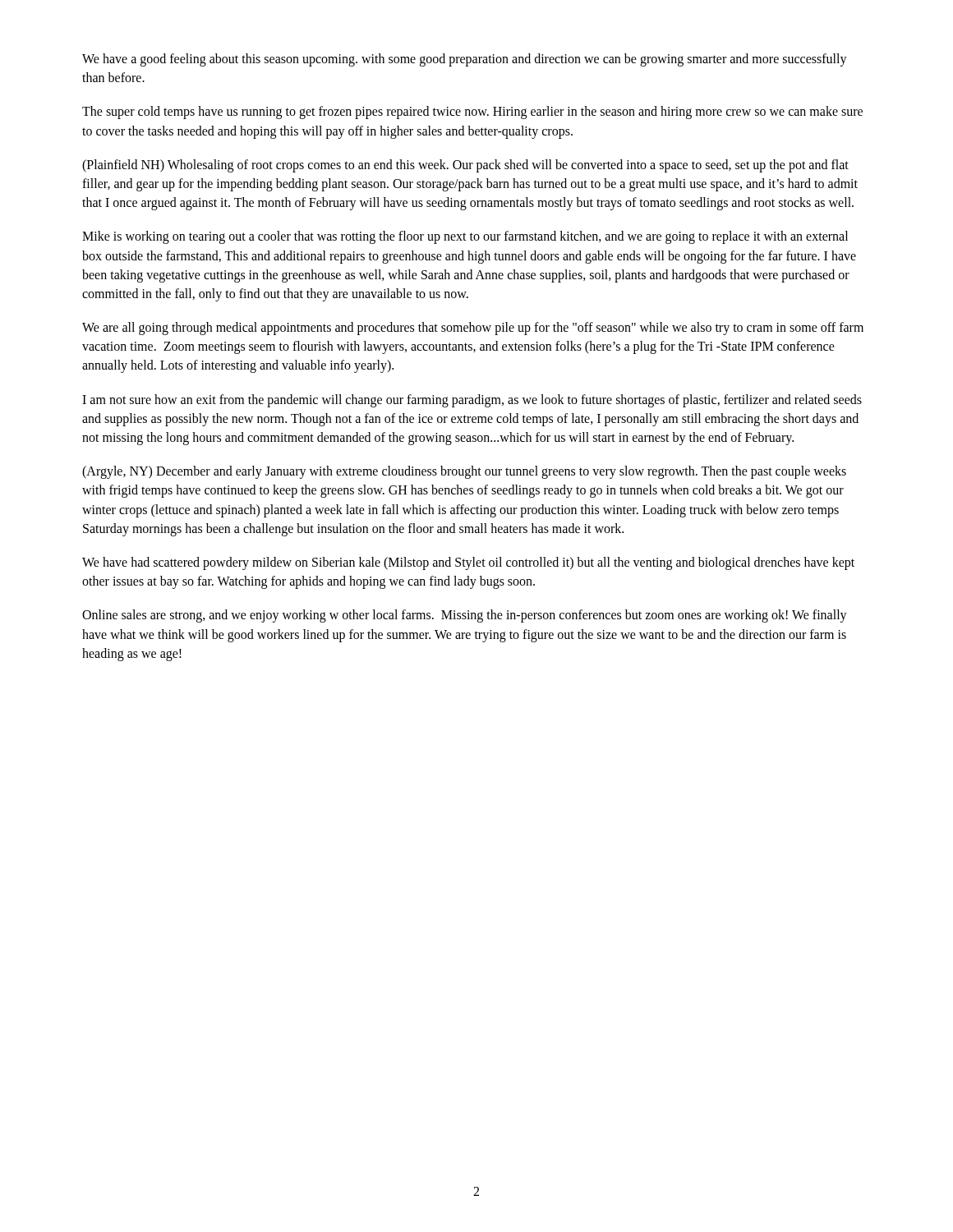This screenshot has height=1232, width=953.
Task: Select the element starting "We have had scattered"
Action: pos(468,572)
